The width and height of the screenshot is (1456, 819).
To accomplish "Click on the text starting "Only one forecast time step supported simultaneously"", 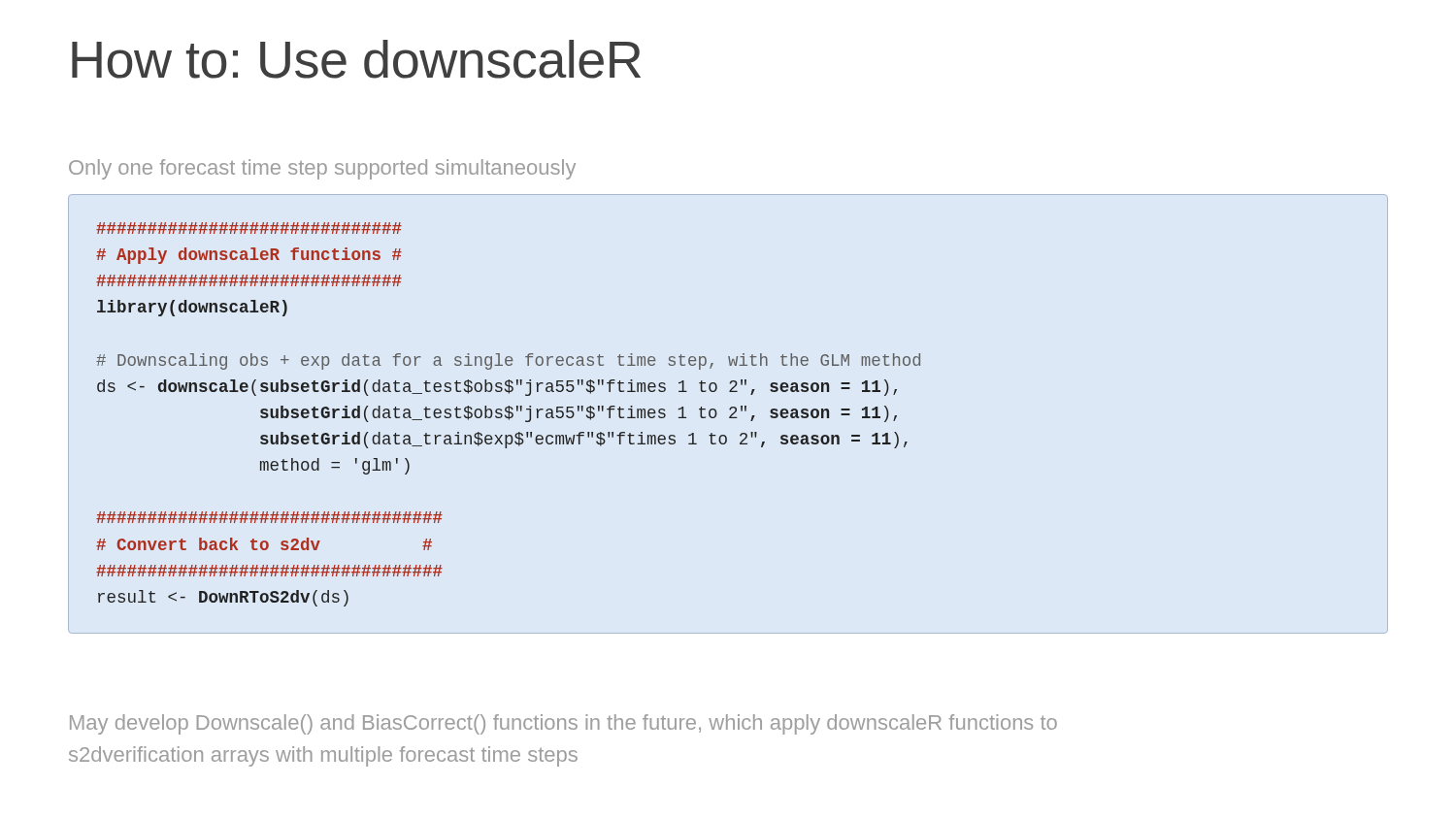I will tap(322, 169).
